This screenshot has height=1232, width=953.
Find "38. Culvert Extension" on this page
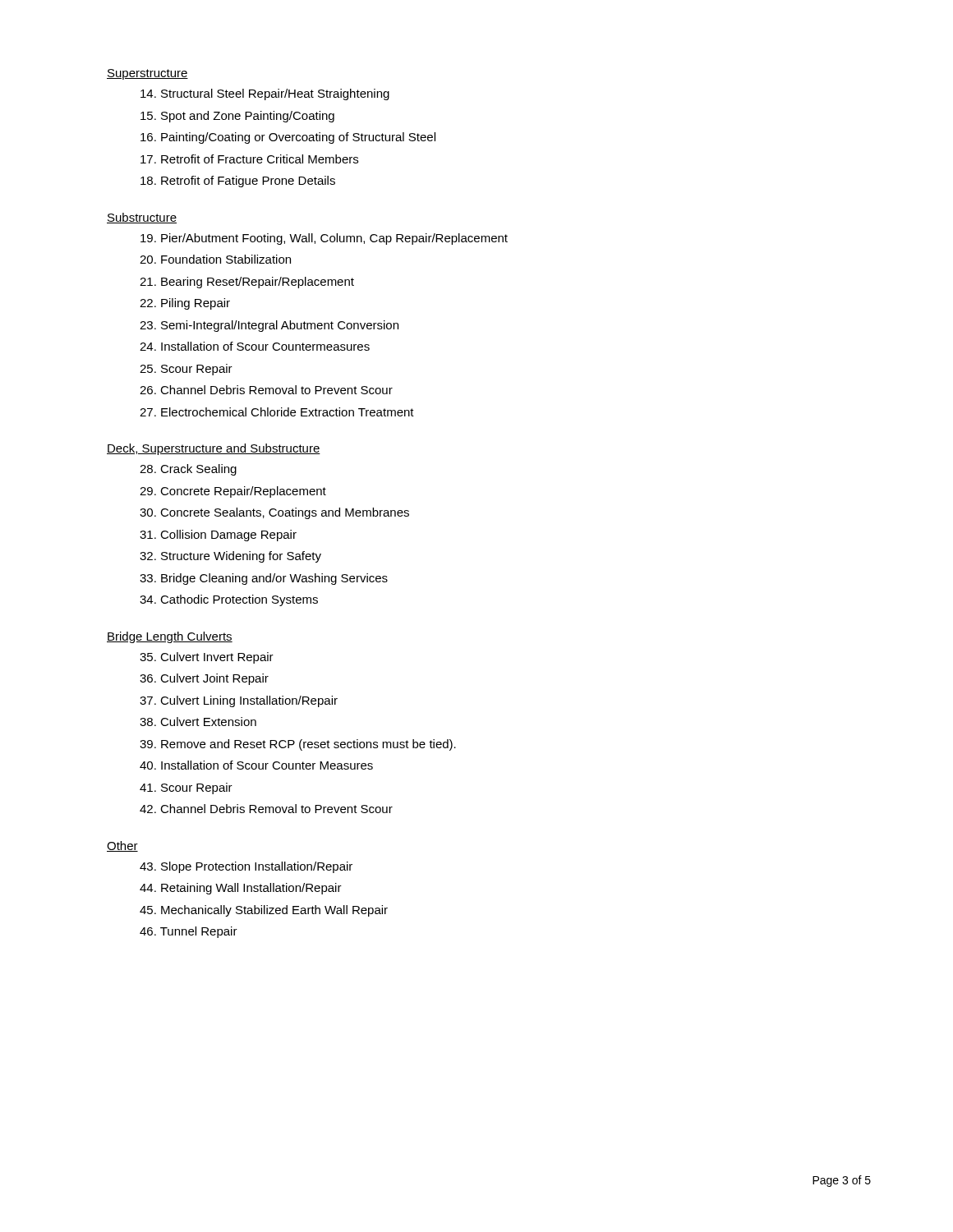point(198,722)
